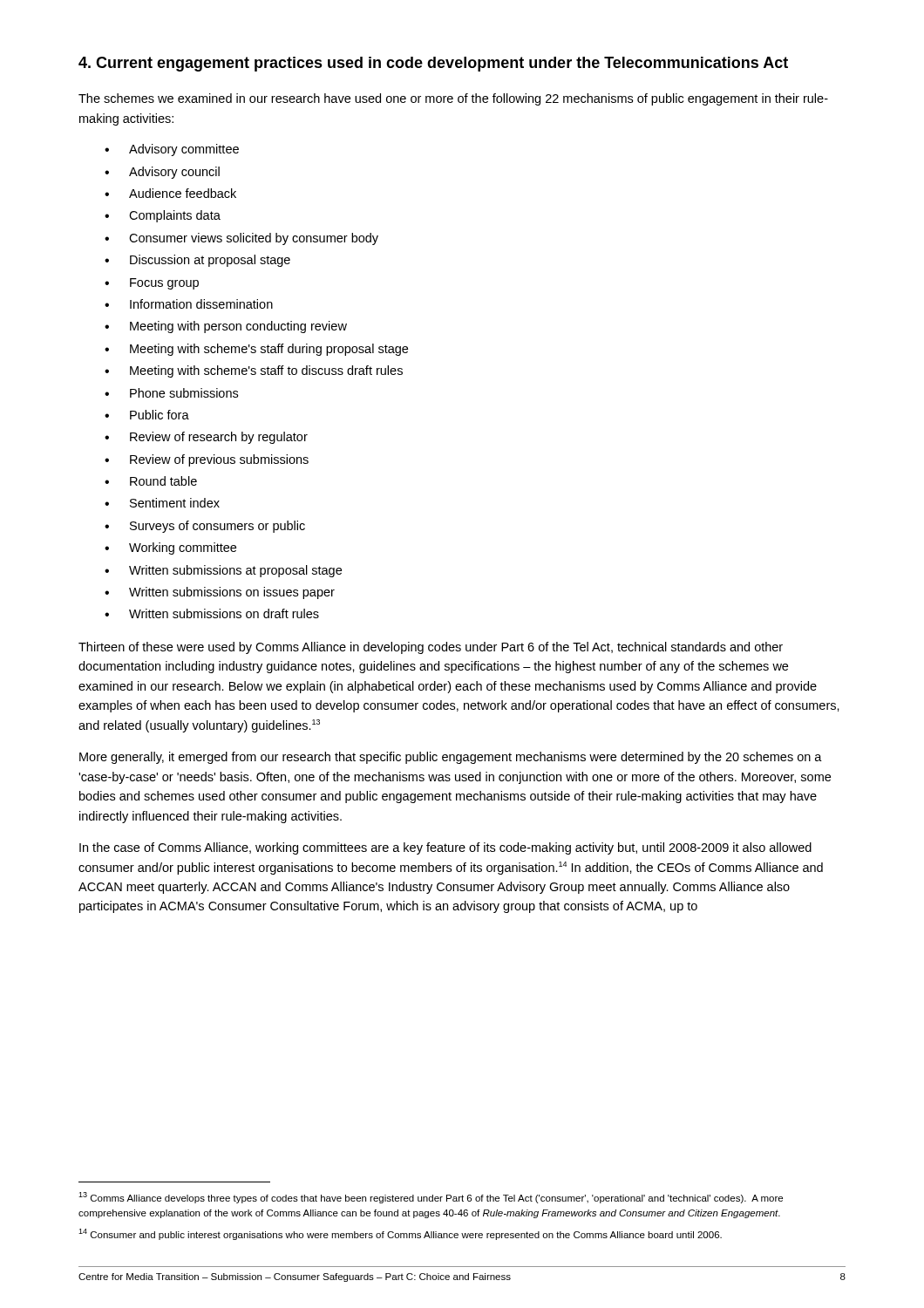The height and width of the screenshot is (1308, 924).
Task: Select the element starting "•Audience feedback"
Action: [x=170, y=193]
